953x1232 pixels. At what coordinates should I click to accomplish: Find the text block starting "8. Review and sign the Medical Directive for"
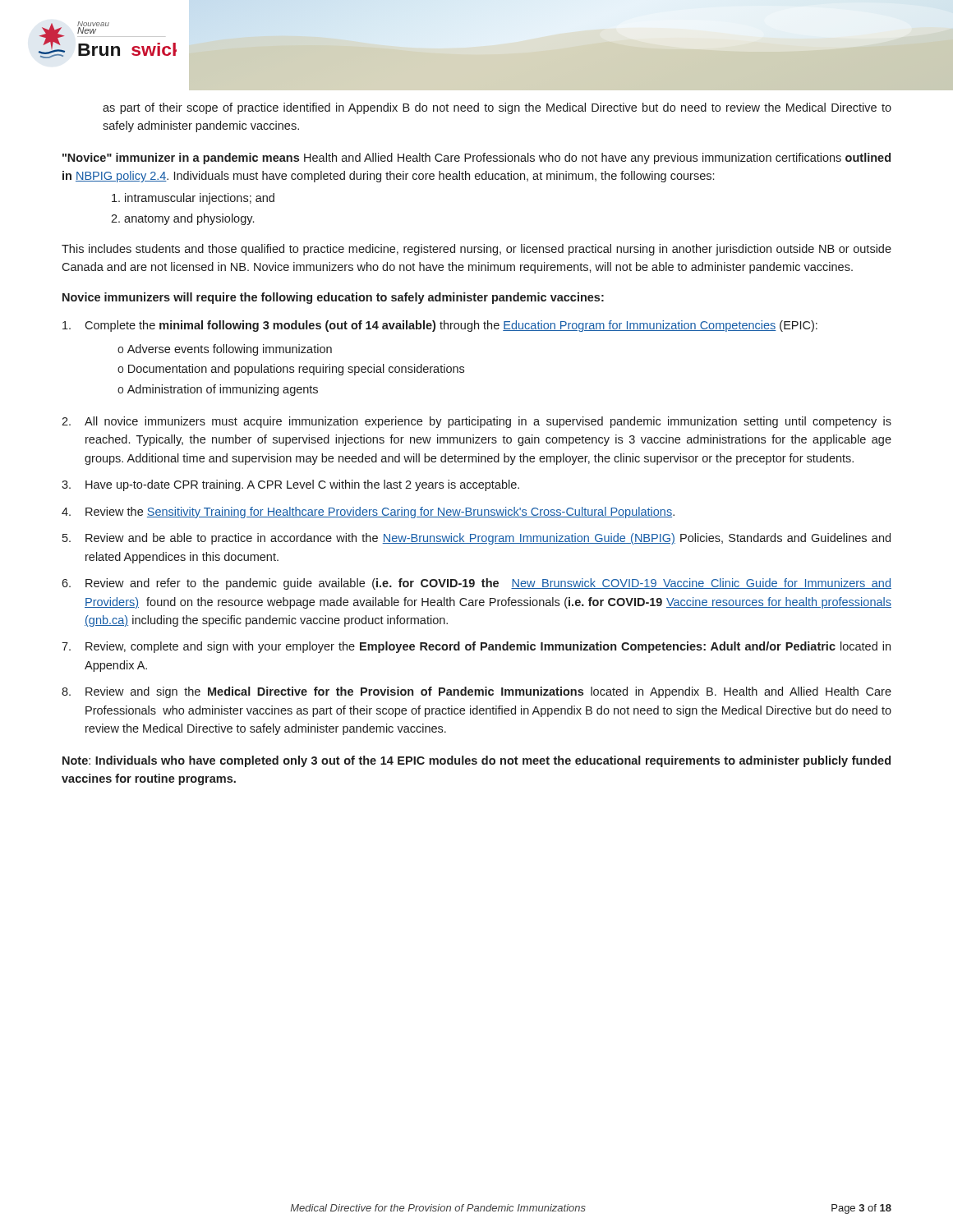click(x=476, y=710)
